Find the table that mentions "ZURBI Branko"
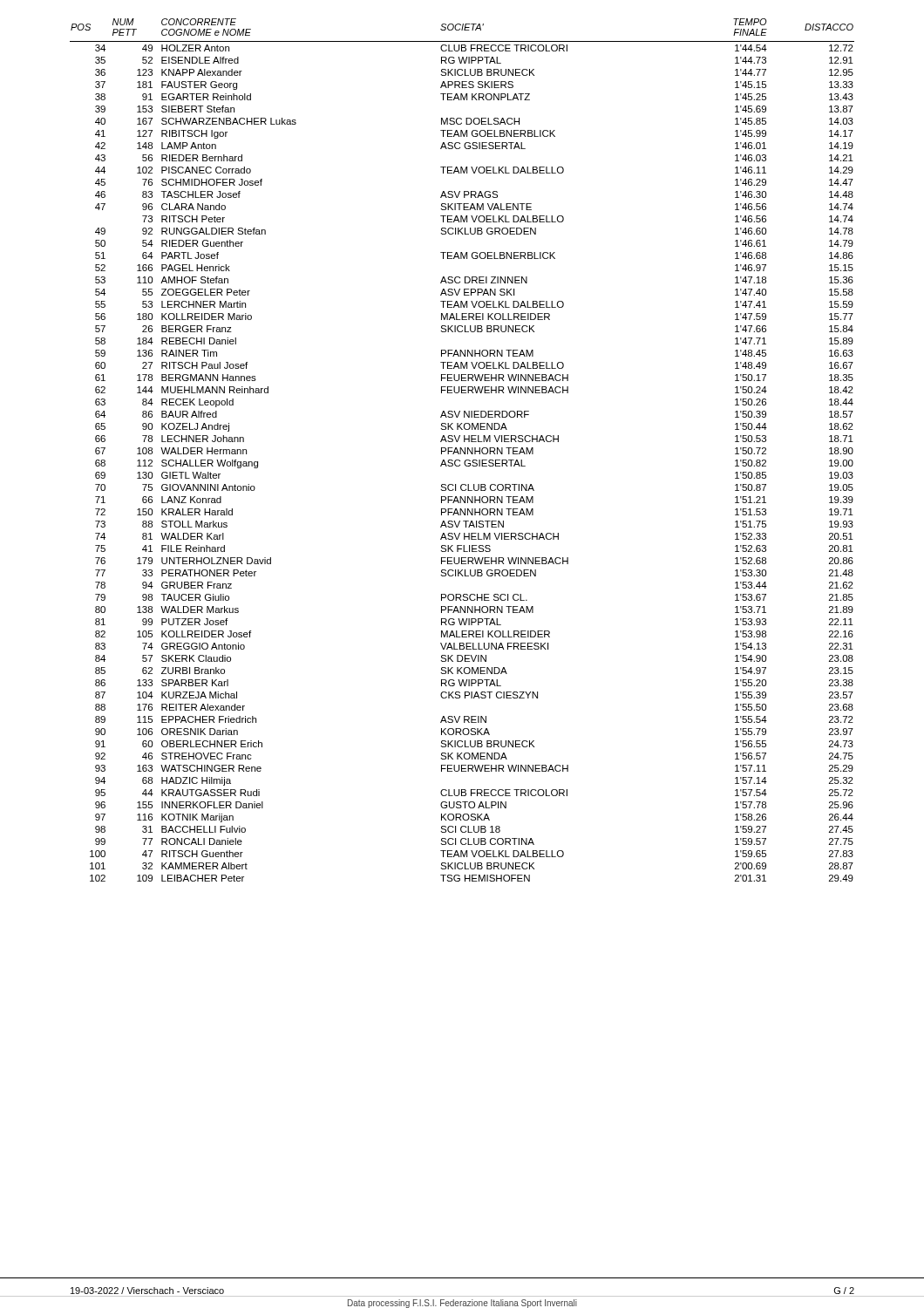This screenshot has height=1308, width=924. pos(462,442)
